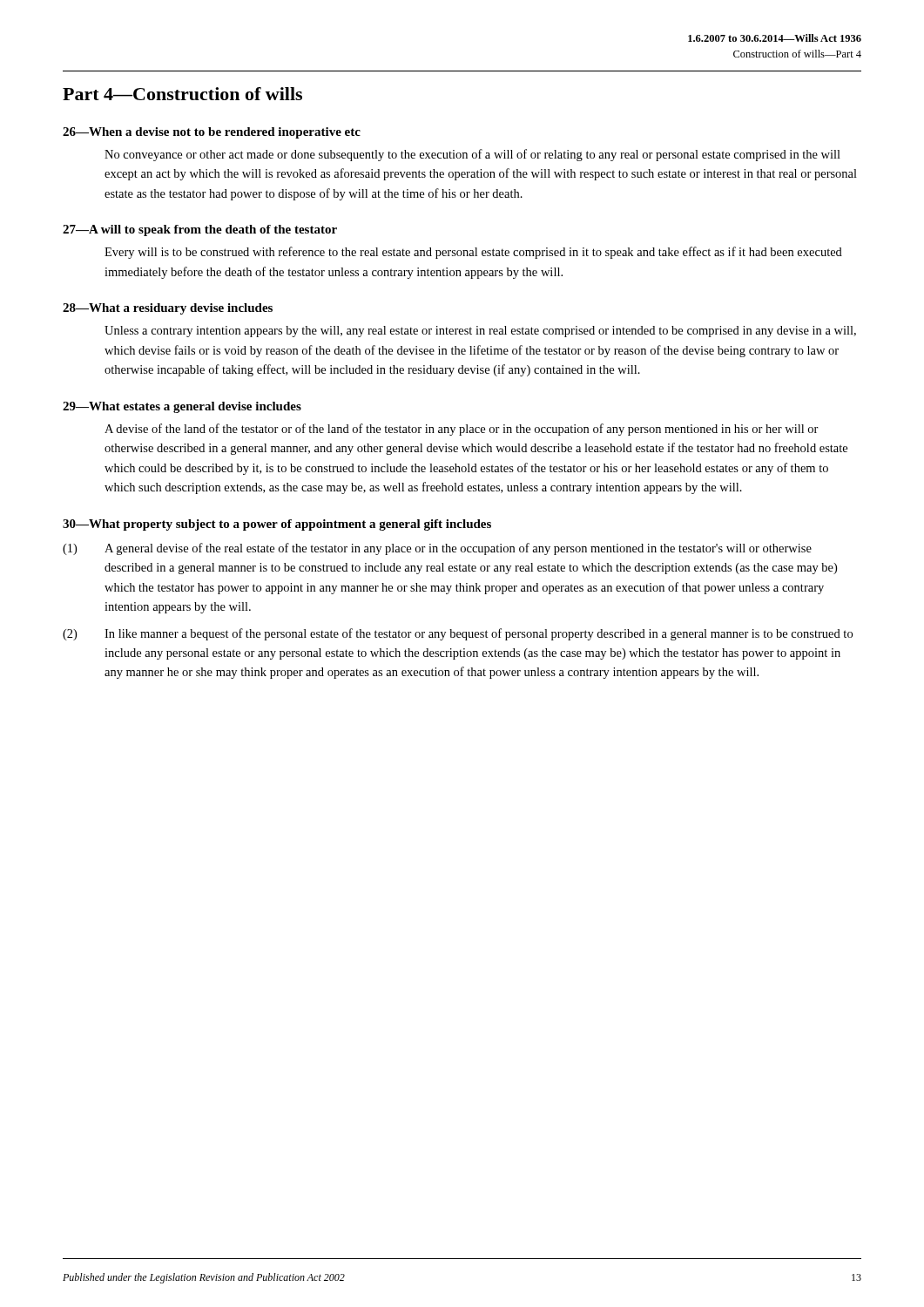Click on the text block containing "A devise of"
Viewport: 924px width, 1307px height.
tap(476, 458)
